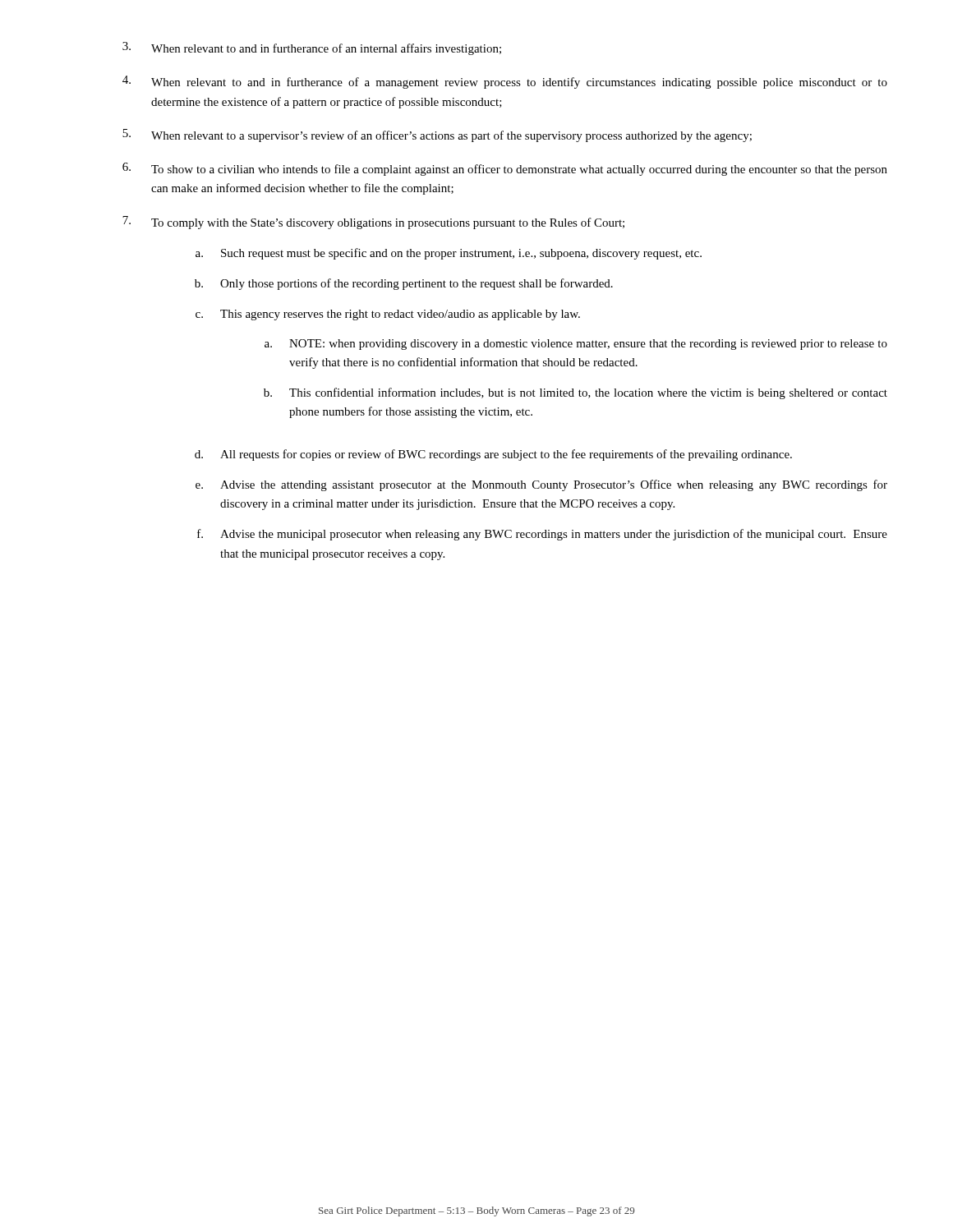Click on the list item containing "e. Advise the attending assistant prosecutor at the"
Screen dimensions: 1232x953
coord(519,494)
